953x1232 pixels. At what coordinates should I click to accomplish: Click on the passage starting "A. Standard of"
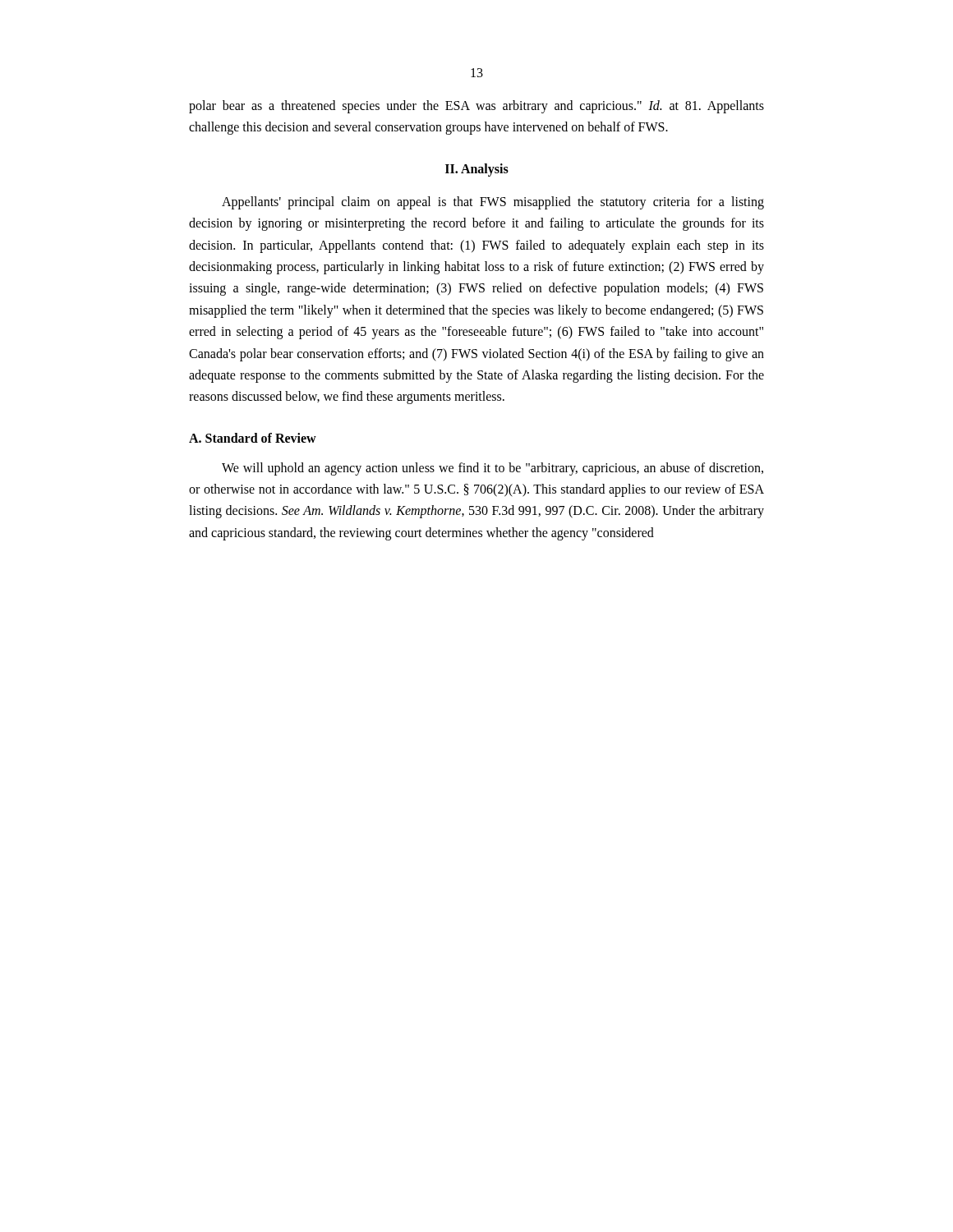click(252, 438)
